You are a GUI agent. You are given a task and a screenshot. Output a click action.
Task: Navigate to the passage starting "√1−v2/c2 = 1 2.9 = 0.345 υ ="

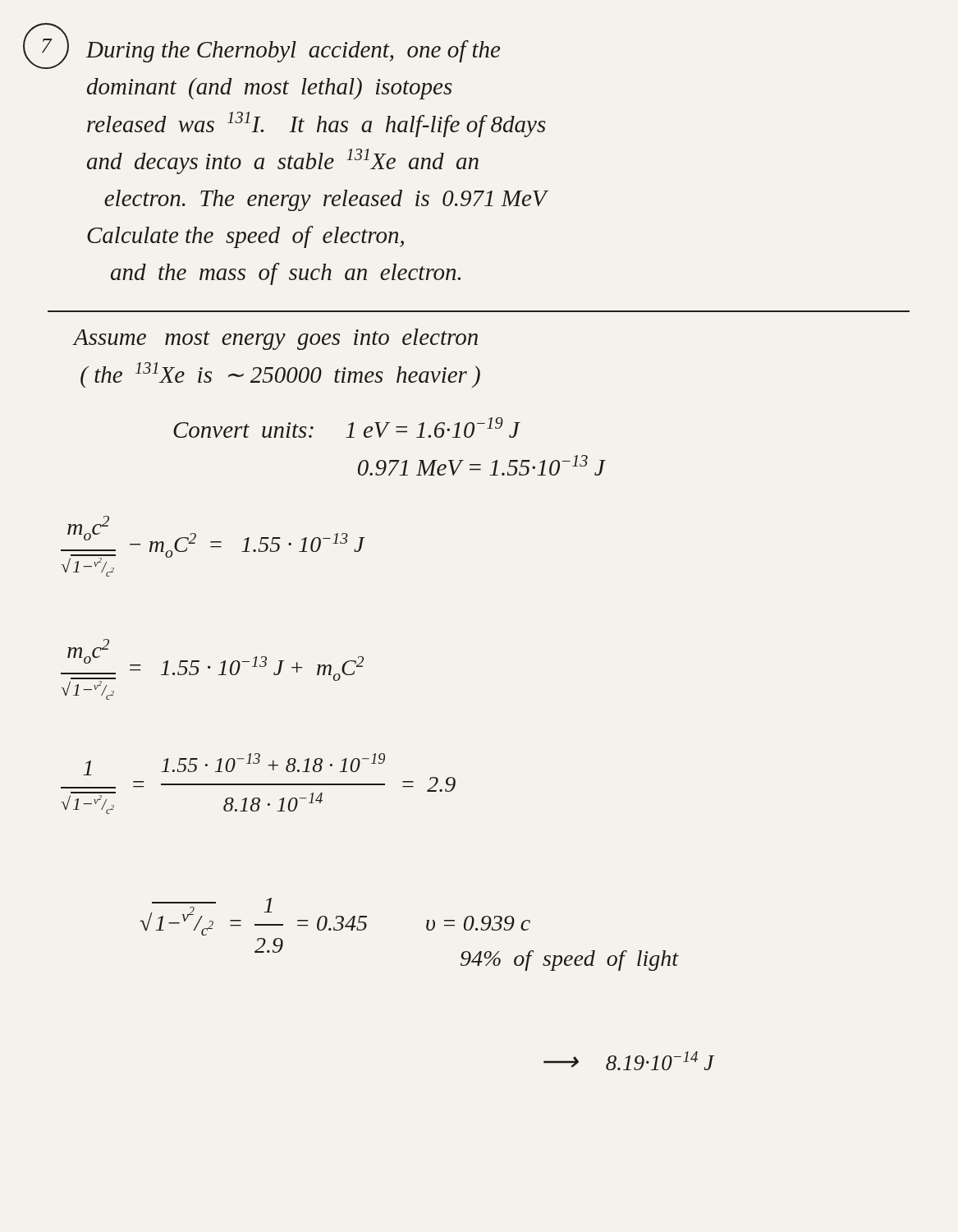[x=335, y=925]
